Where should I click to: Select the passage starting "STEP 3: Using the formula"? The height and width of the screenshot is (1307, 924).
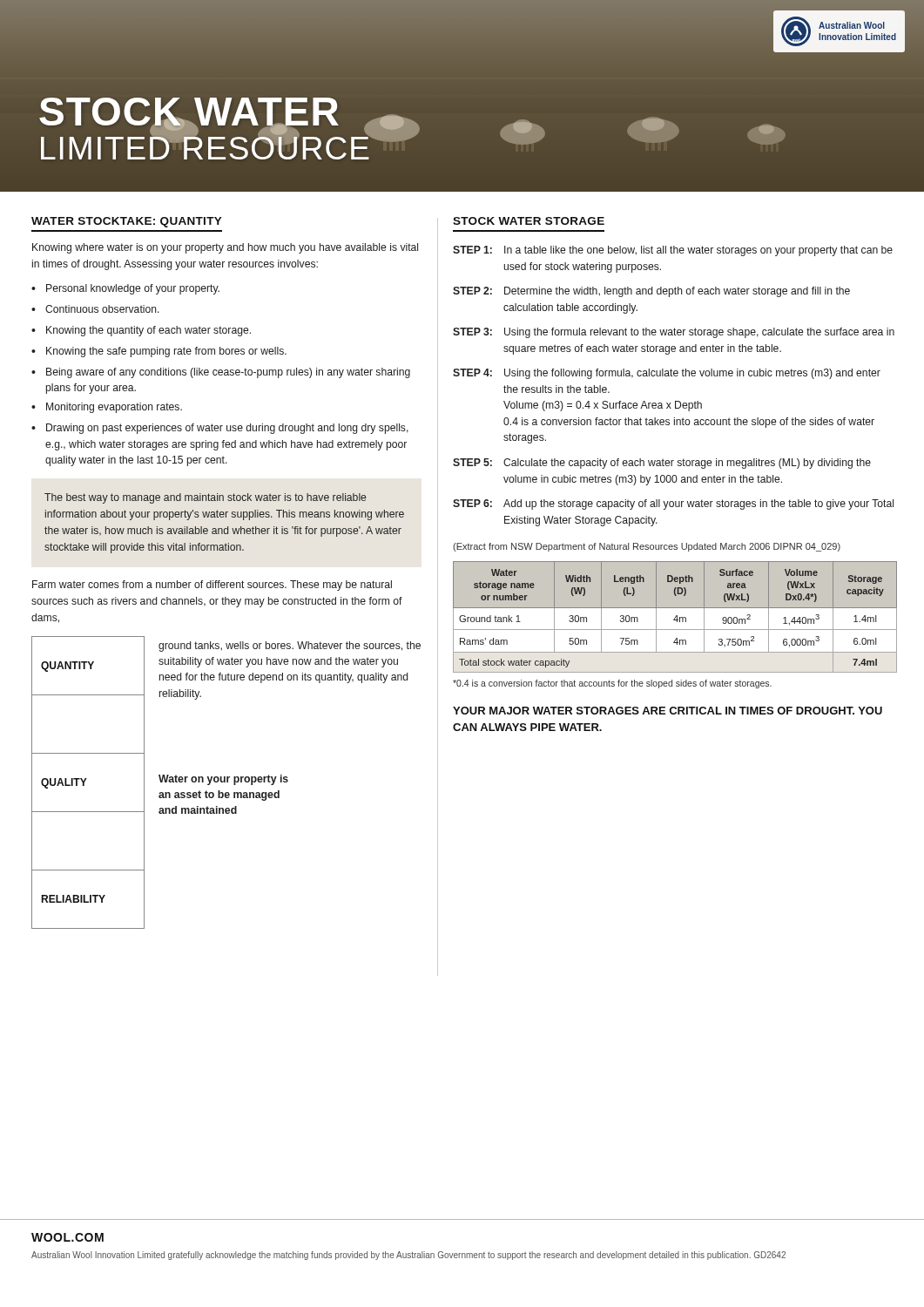(x=675, y=340)
